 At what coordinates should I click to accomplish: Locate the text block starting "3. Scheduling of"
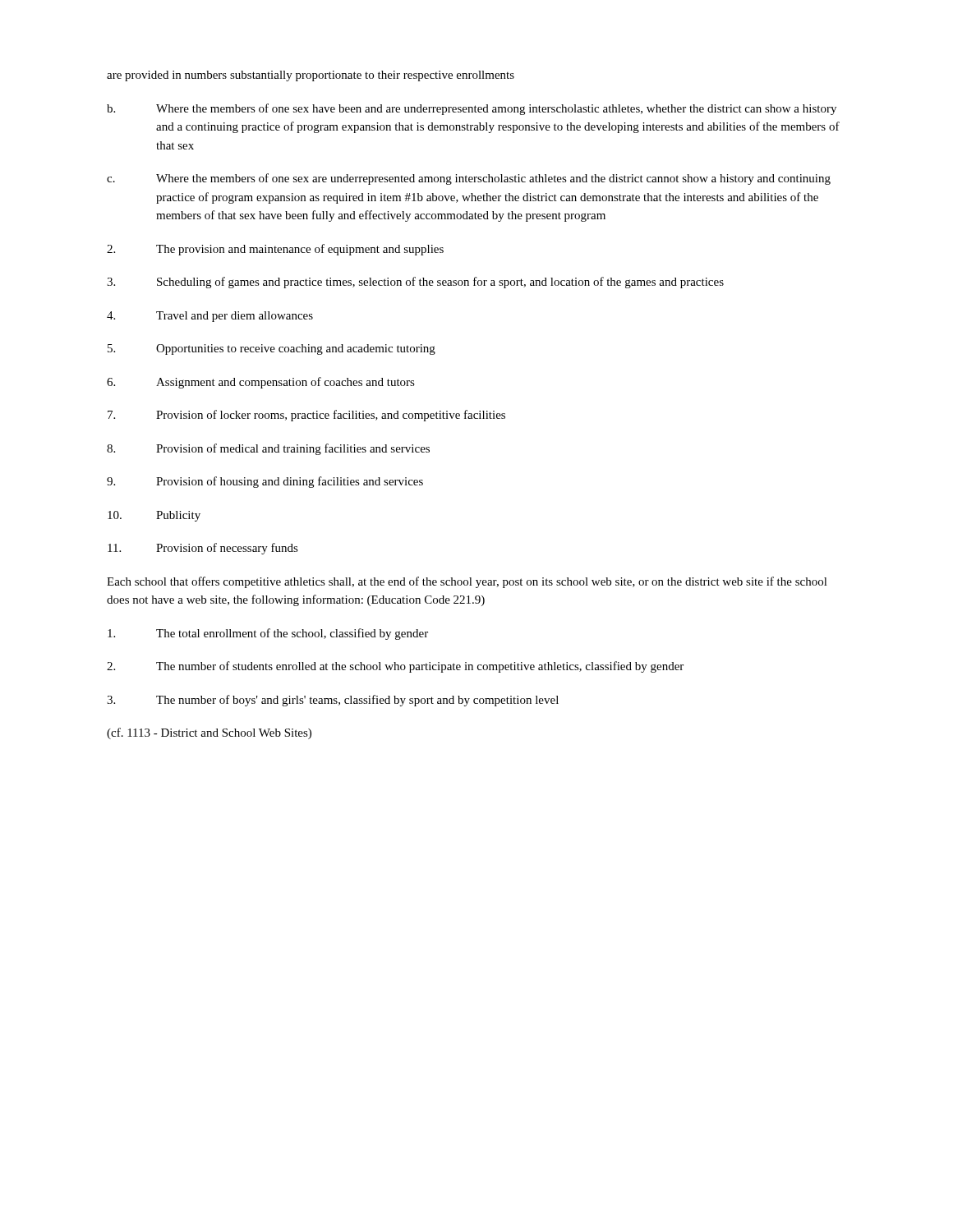(476, 282)
